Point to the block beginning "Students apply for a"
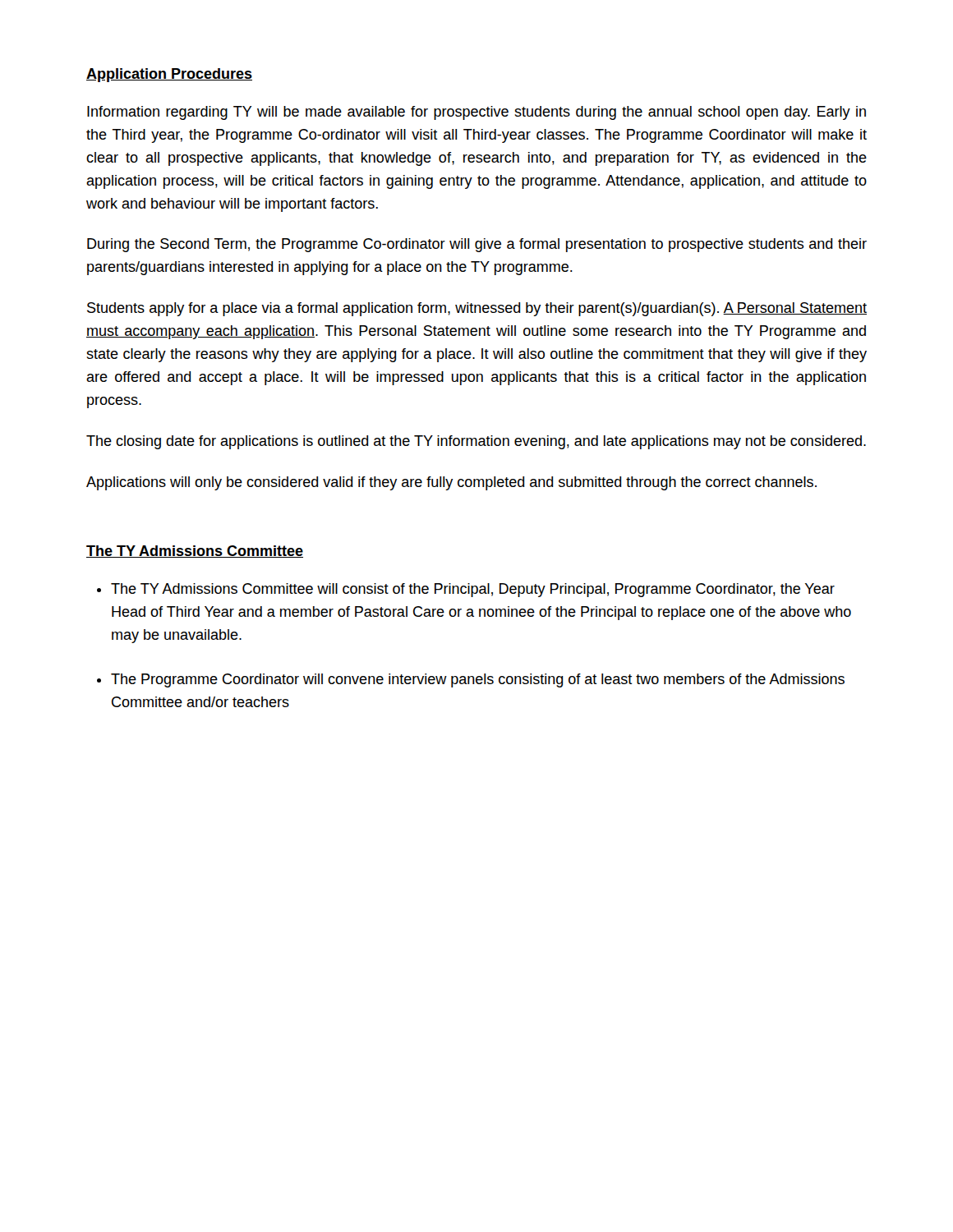Image resolution: width=953 pixels, height=1232 pixels. click(x=476, y=354)
